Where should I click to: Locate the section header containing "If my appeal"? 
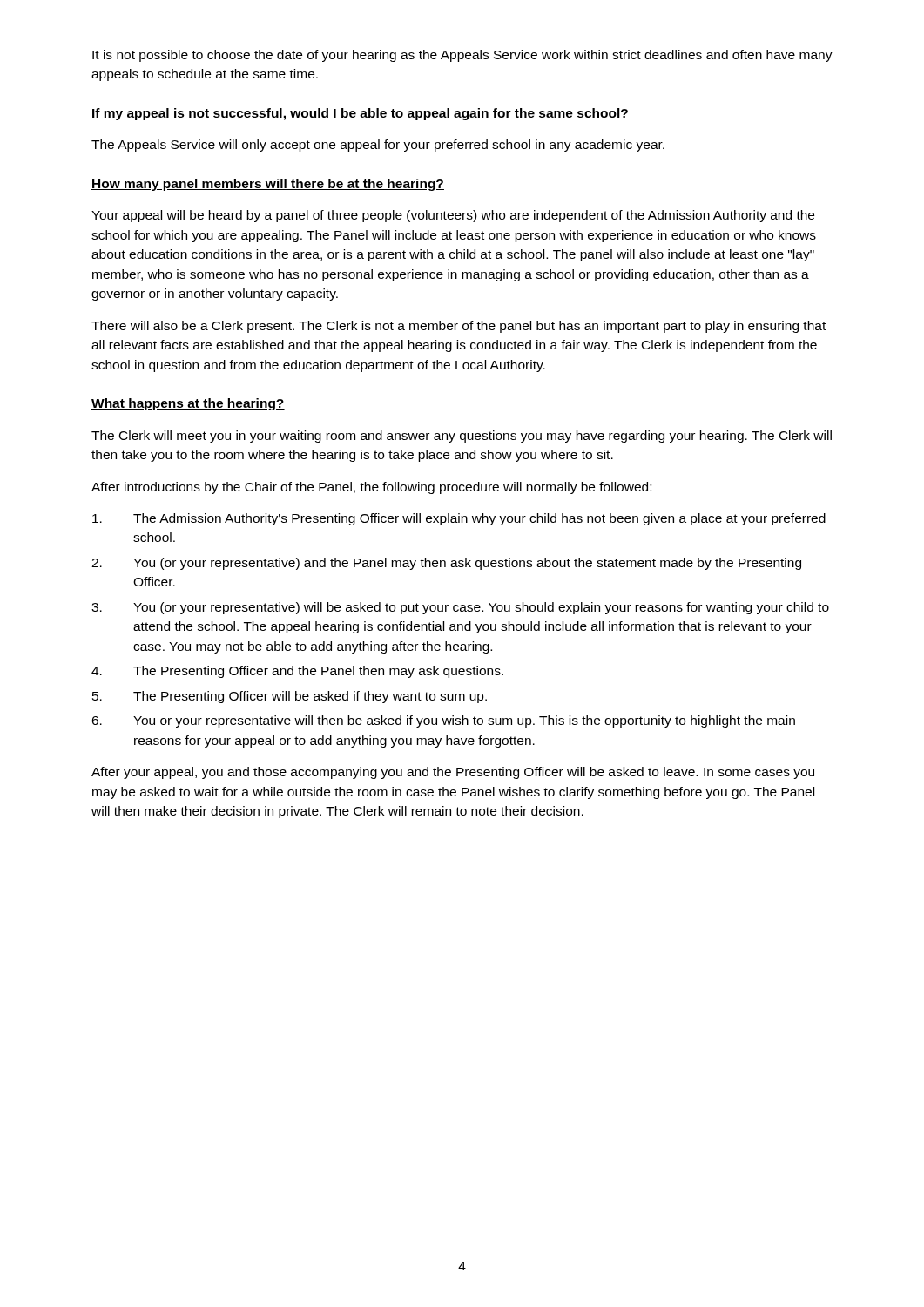(x=360, y=113)
